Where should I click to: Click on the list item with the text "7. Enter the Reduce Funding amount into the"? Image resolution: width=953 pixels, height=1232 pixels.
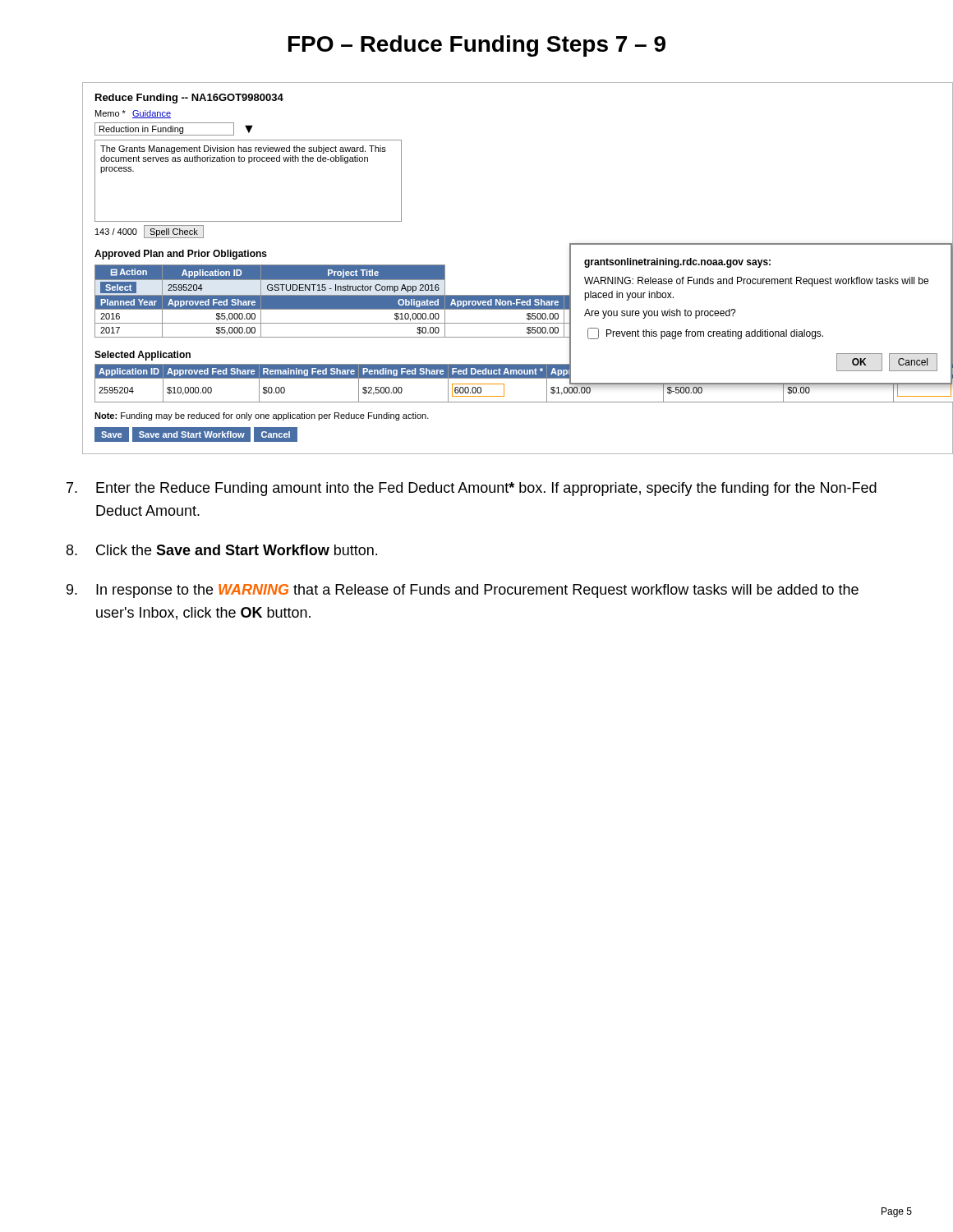476,500
